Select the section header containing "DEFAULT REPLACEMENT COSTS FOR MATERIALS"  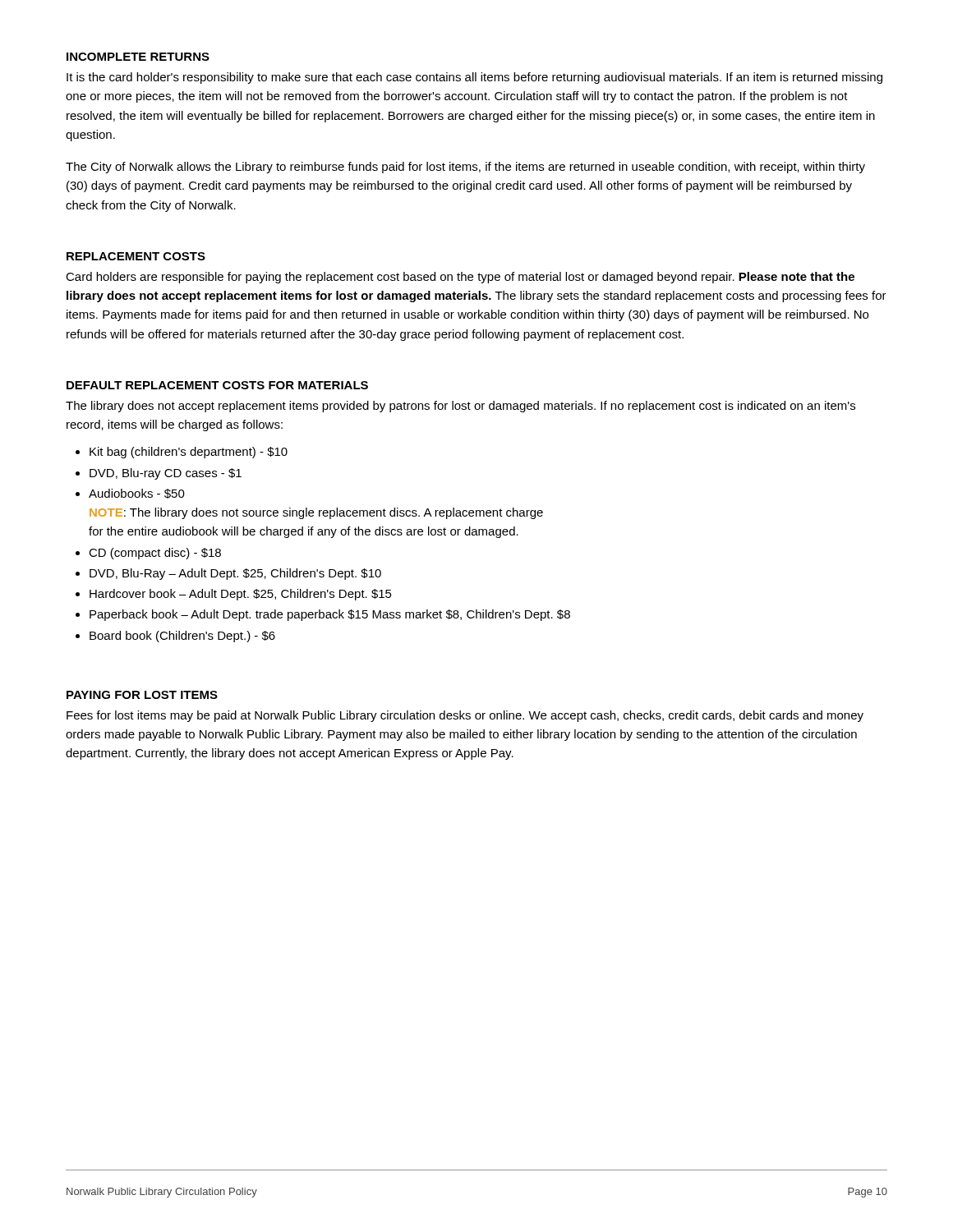[x=217, y=385]
